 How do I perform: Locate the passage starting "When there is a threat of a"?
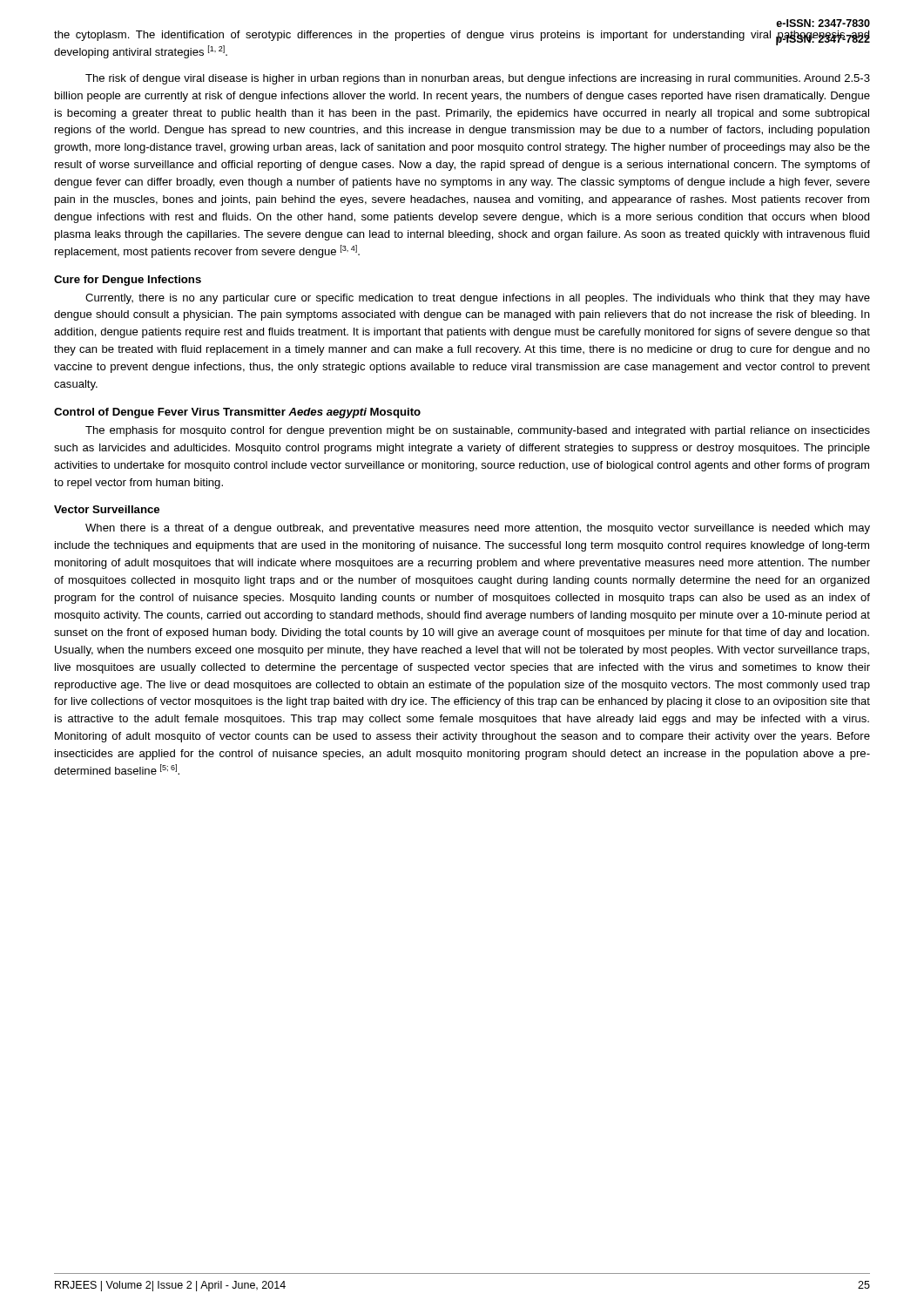point(462,650)
